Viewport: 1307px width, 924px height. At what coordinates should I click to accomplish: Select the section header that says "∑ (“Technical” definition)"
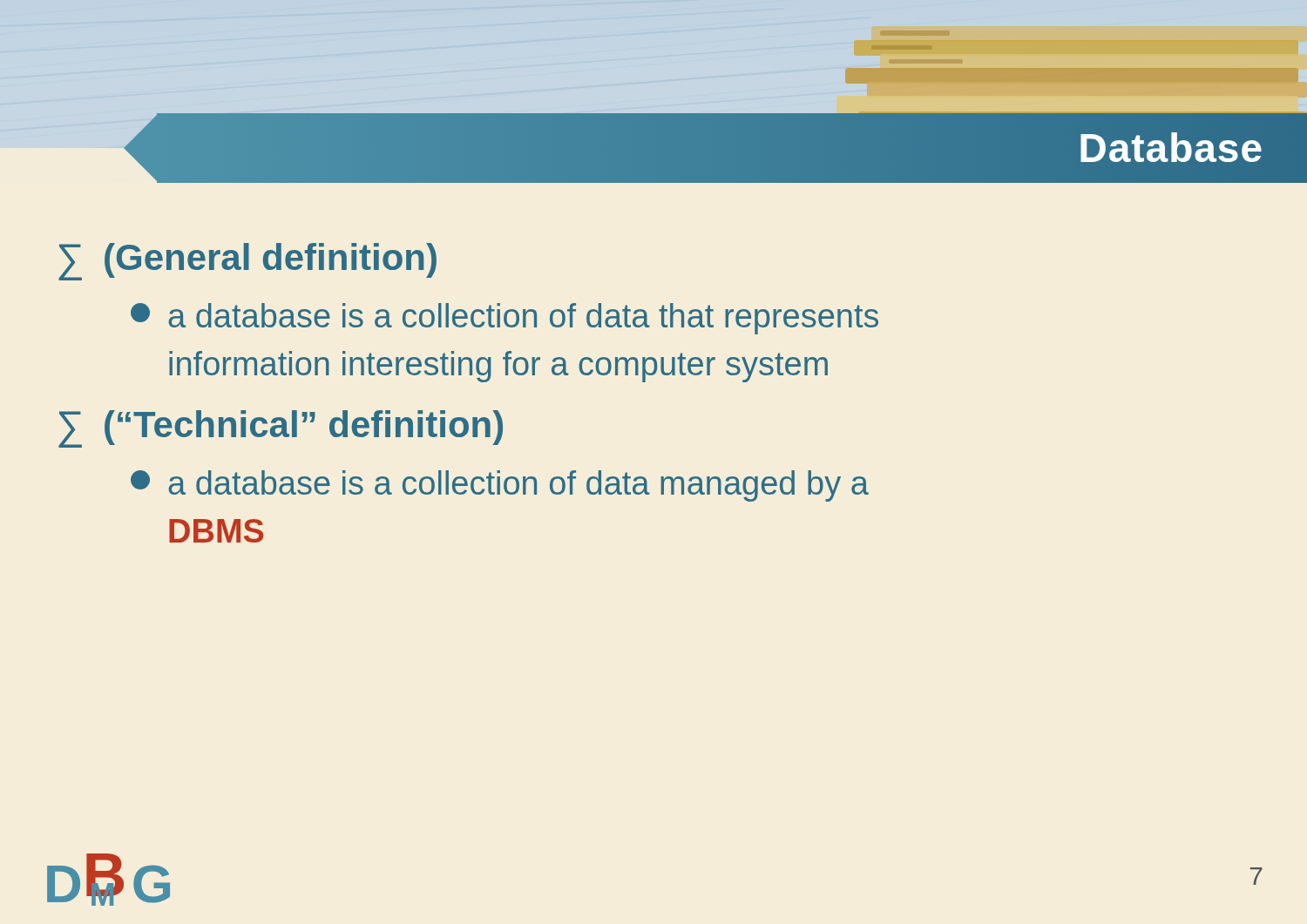[279, 425]
